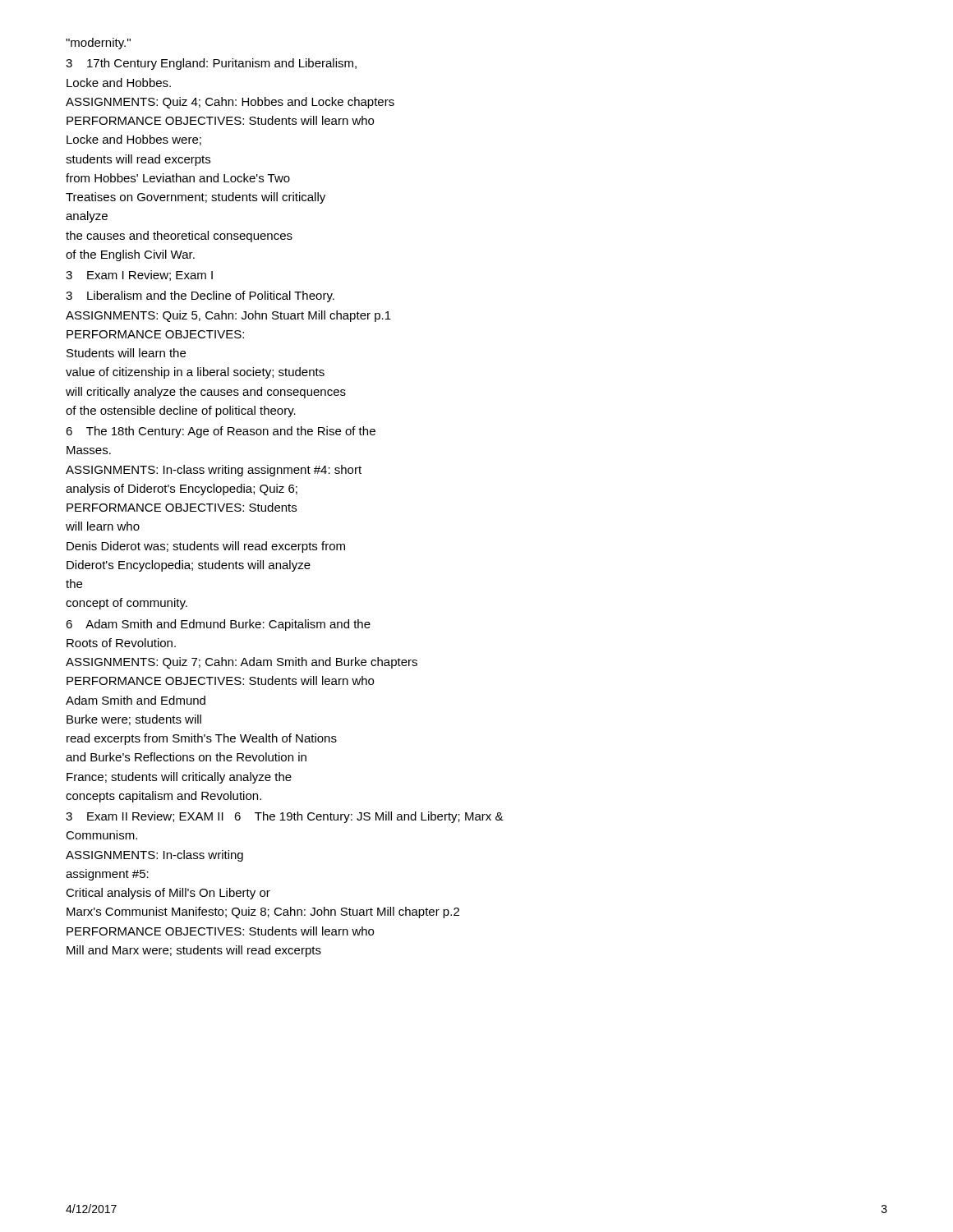Where is the passage that starts "3 Exam I Review;"?
Viewport: 953px width, 1232px height.
(140, 275)
